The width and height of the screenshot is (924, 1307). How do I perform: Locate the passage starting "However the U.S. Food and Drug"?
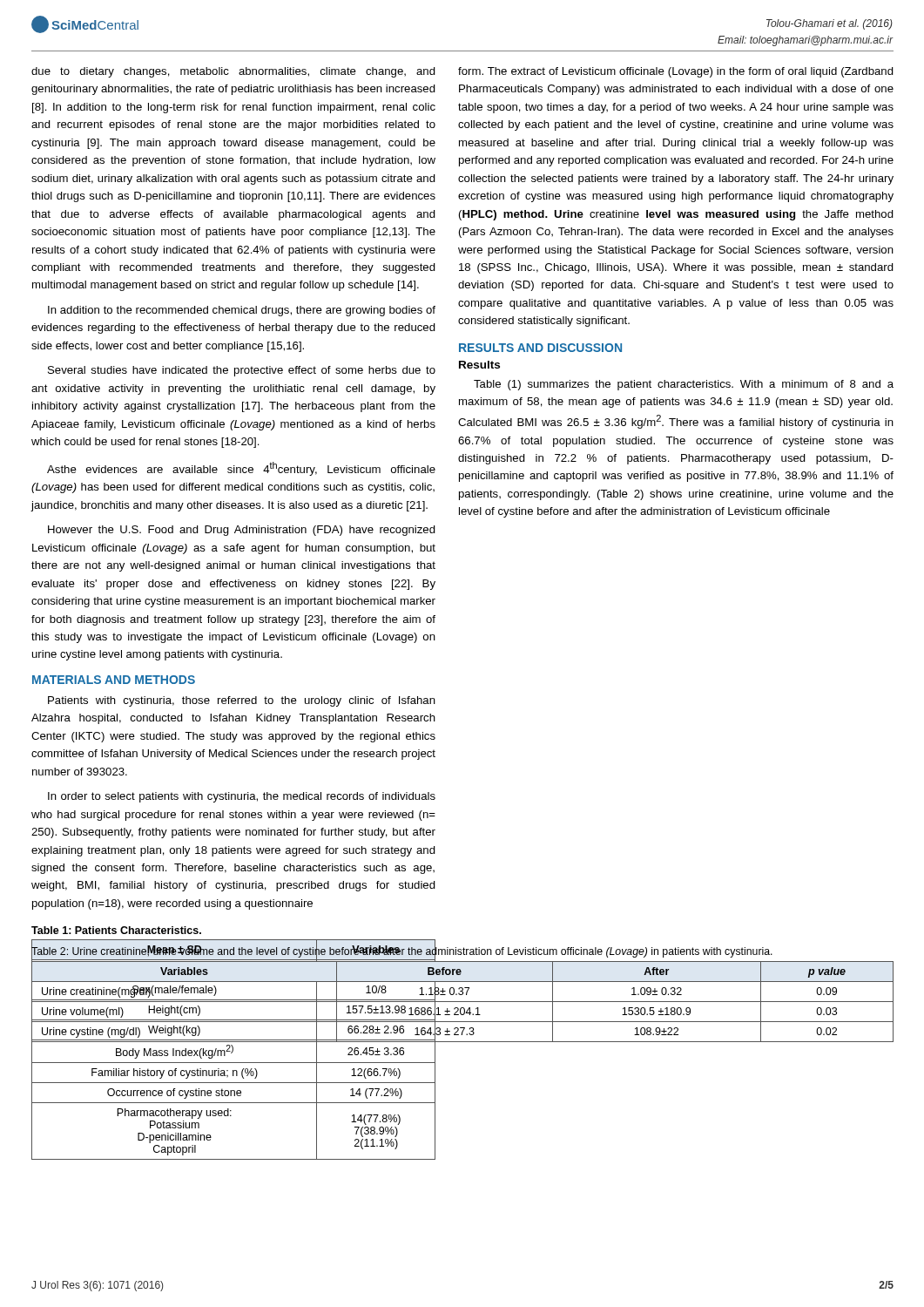tap(233, 593)
